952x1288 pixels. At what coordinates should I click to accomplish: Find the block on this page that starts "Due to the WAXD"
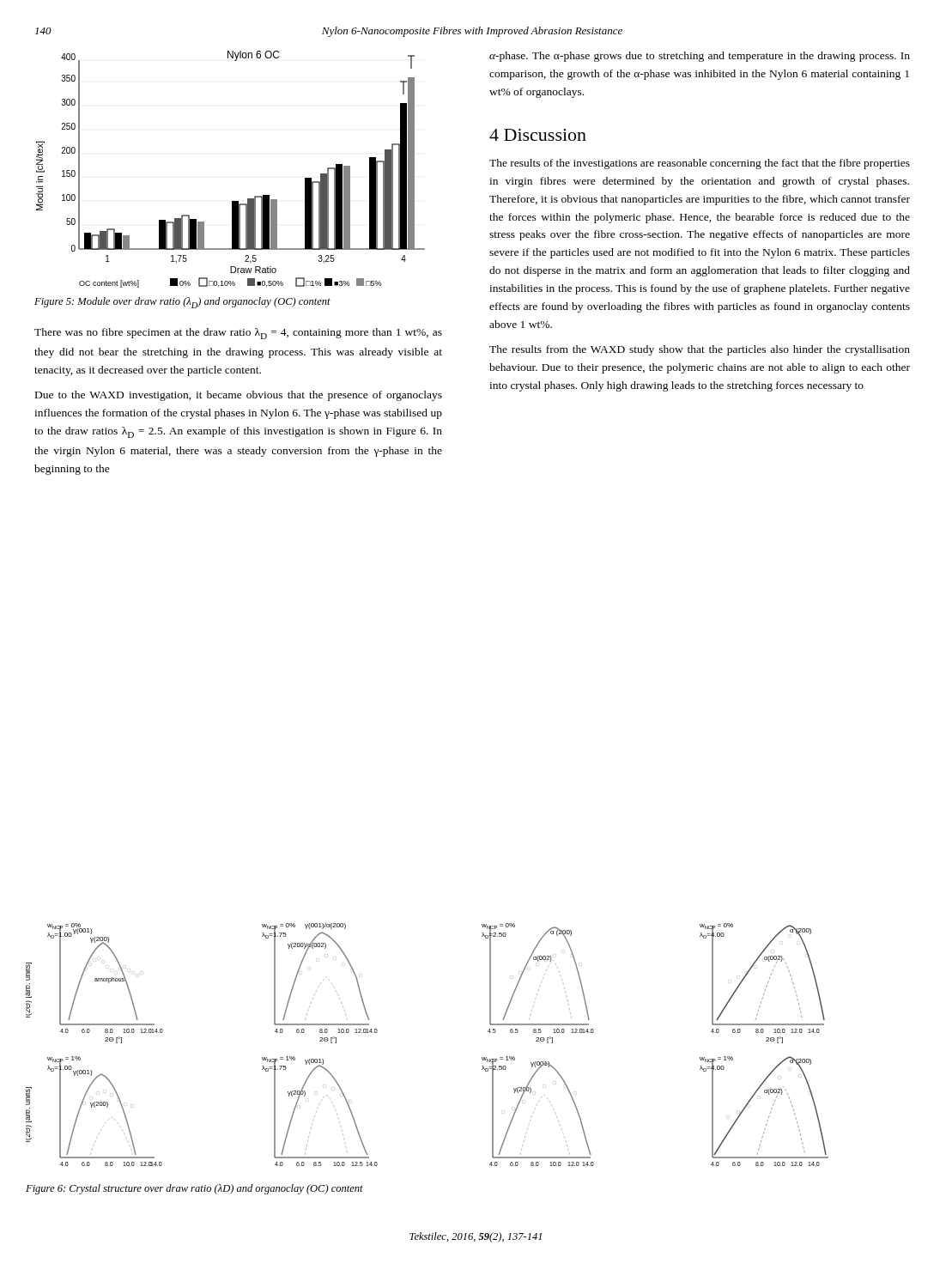(238, 431)
